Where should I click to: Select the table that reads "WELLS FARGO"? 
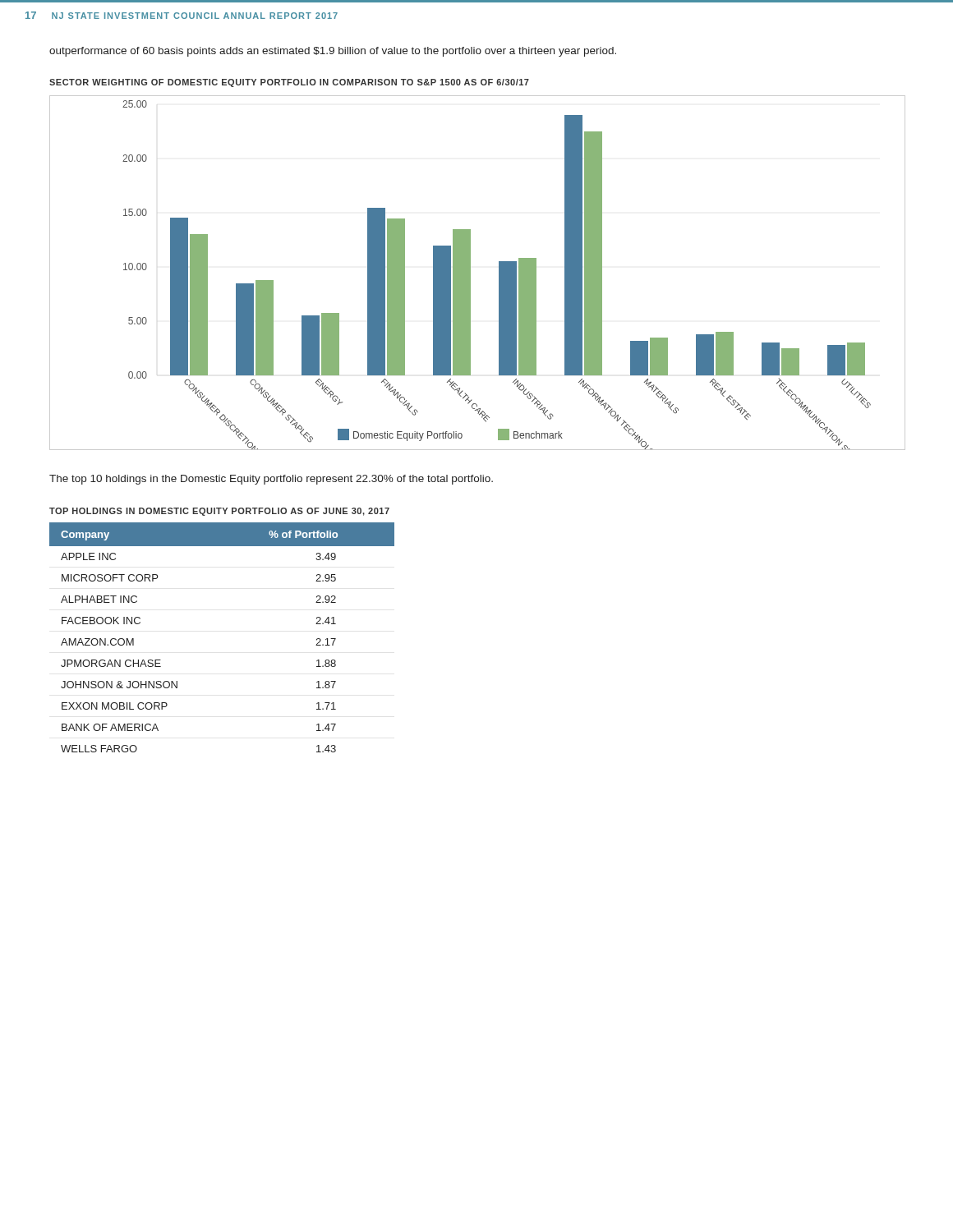476,640
